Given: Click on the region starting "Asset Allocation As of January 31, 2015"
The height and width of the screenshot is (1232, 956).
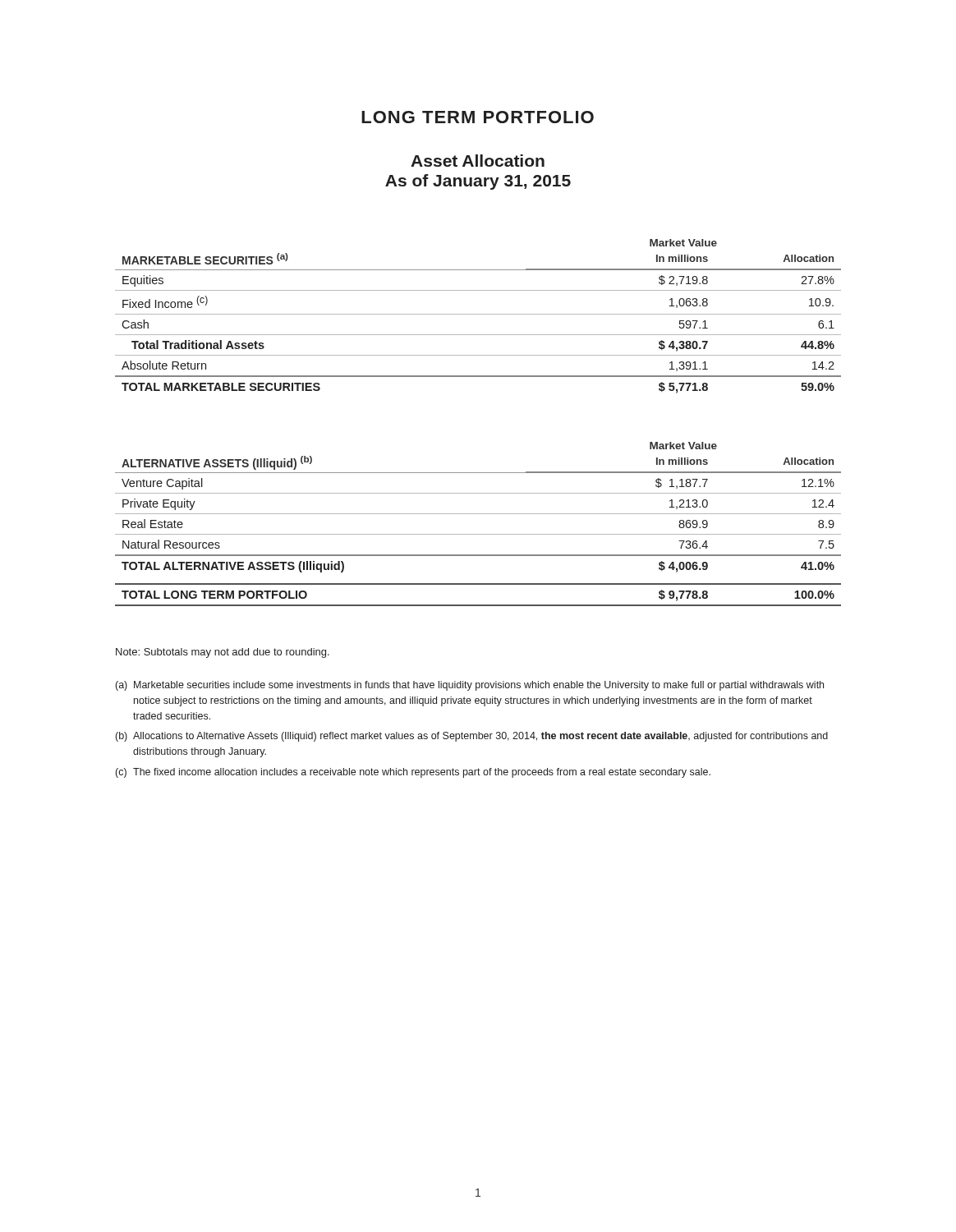Looking at the screenshot, I should [x=478, y=170].
